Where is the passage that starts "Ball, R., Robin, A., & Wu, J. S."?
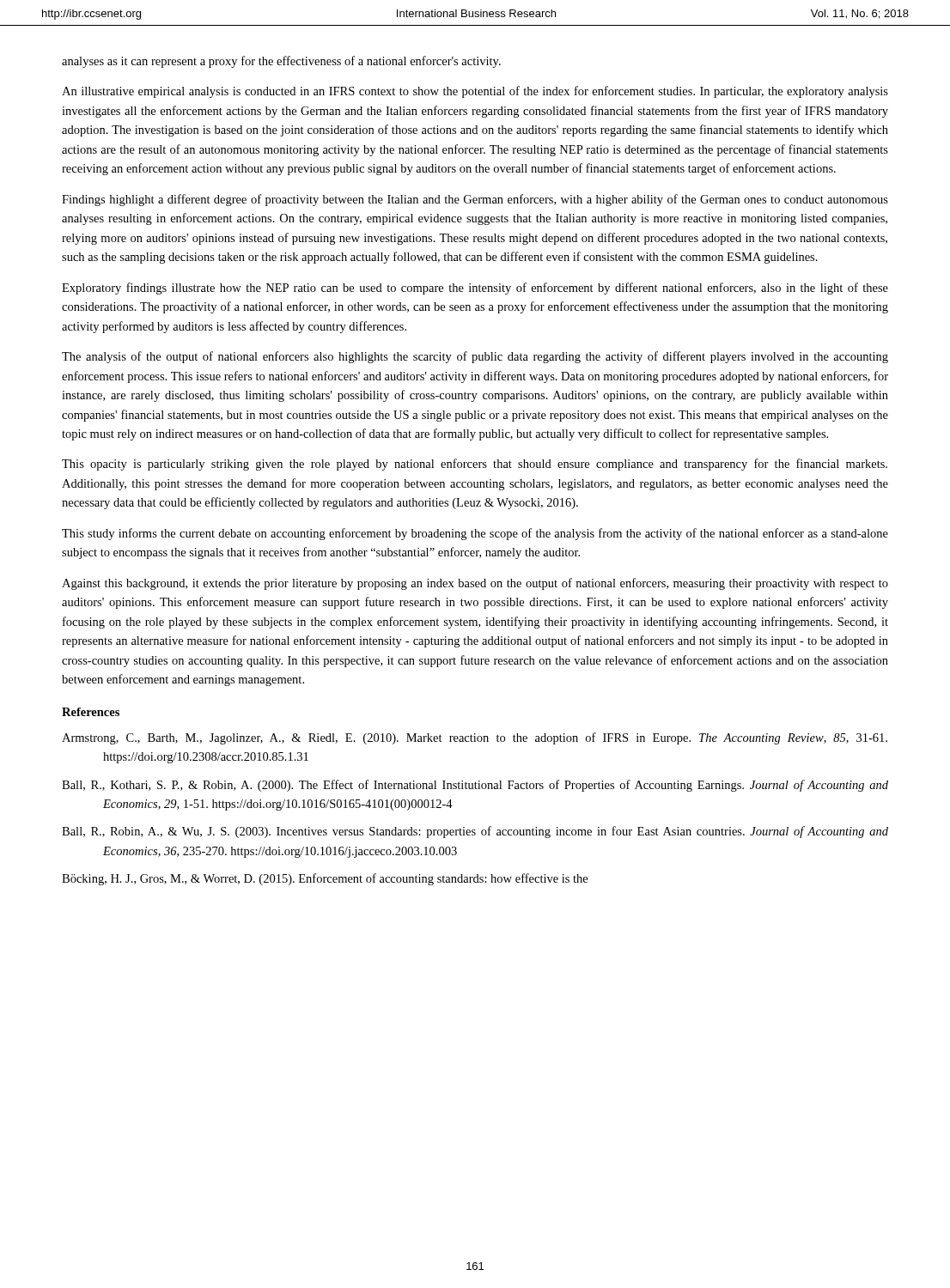This screenshot has height=1288, width=950. click(x=475, y=841)
